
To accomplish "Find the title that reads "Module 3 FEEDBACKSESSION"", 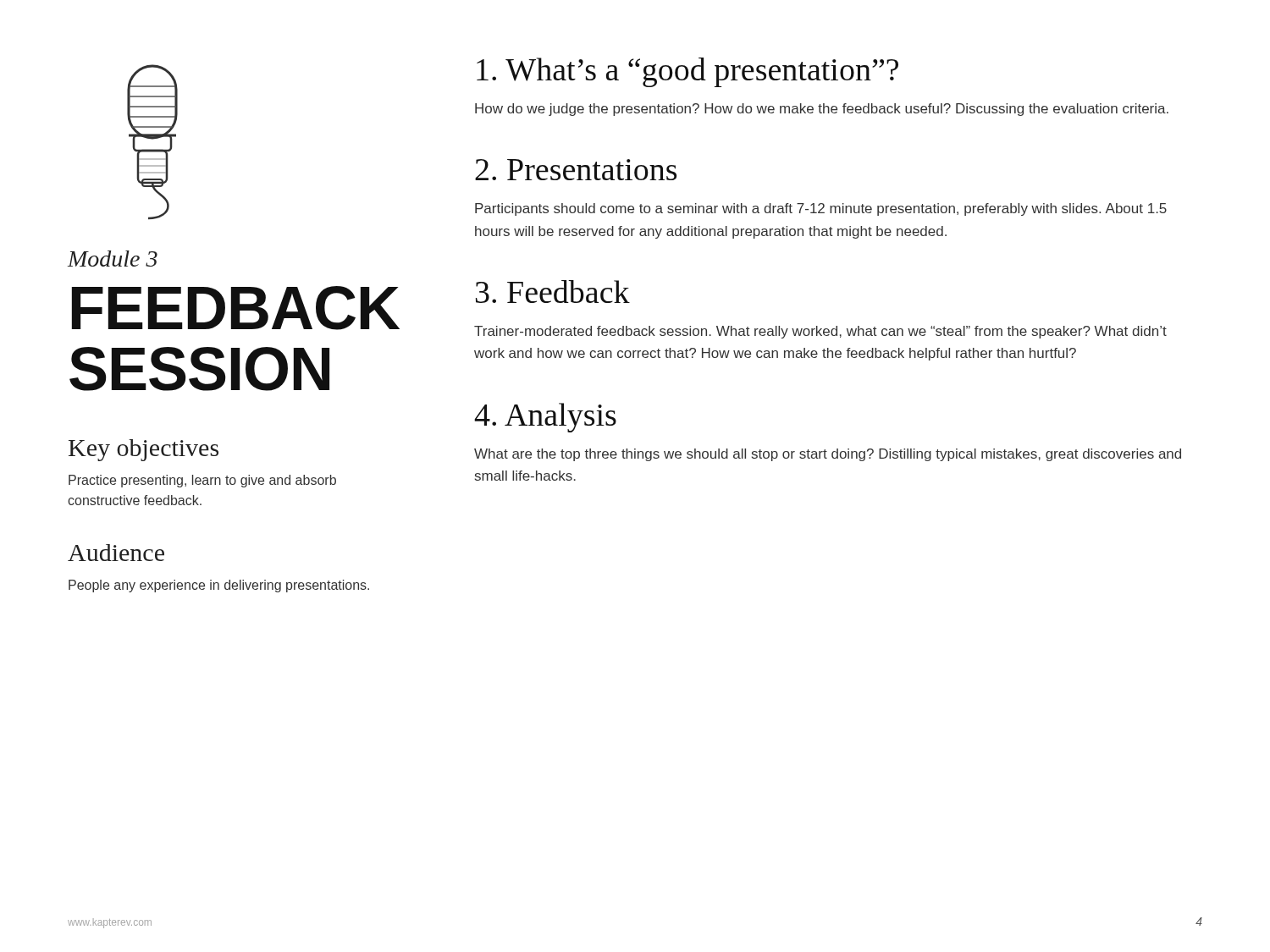I will point(229,322).
